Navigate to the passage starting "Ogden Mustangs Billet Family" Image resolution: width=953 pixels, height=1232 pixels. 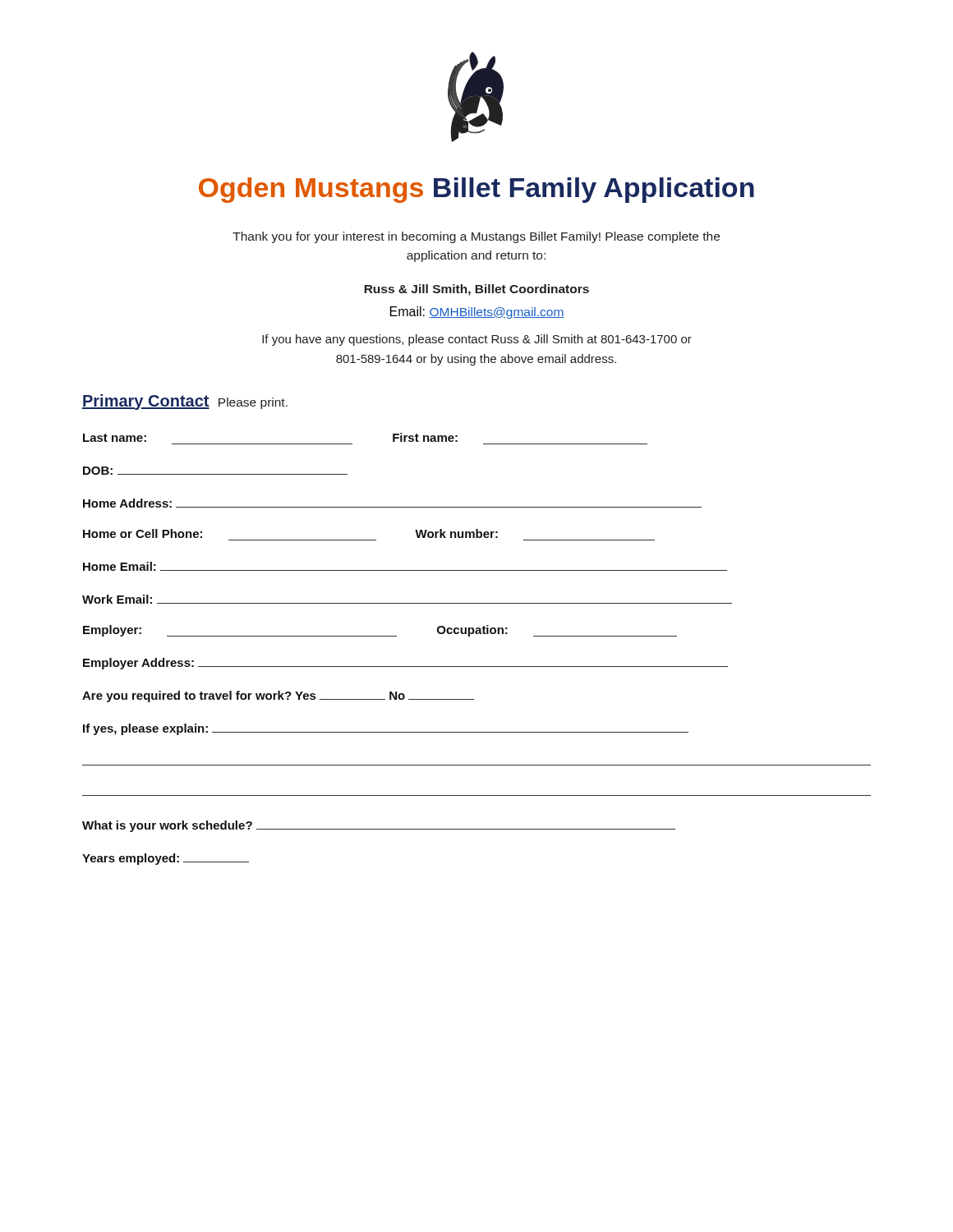click(x=476, y=187)
